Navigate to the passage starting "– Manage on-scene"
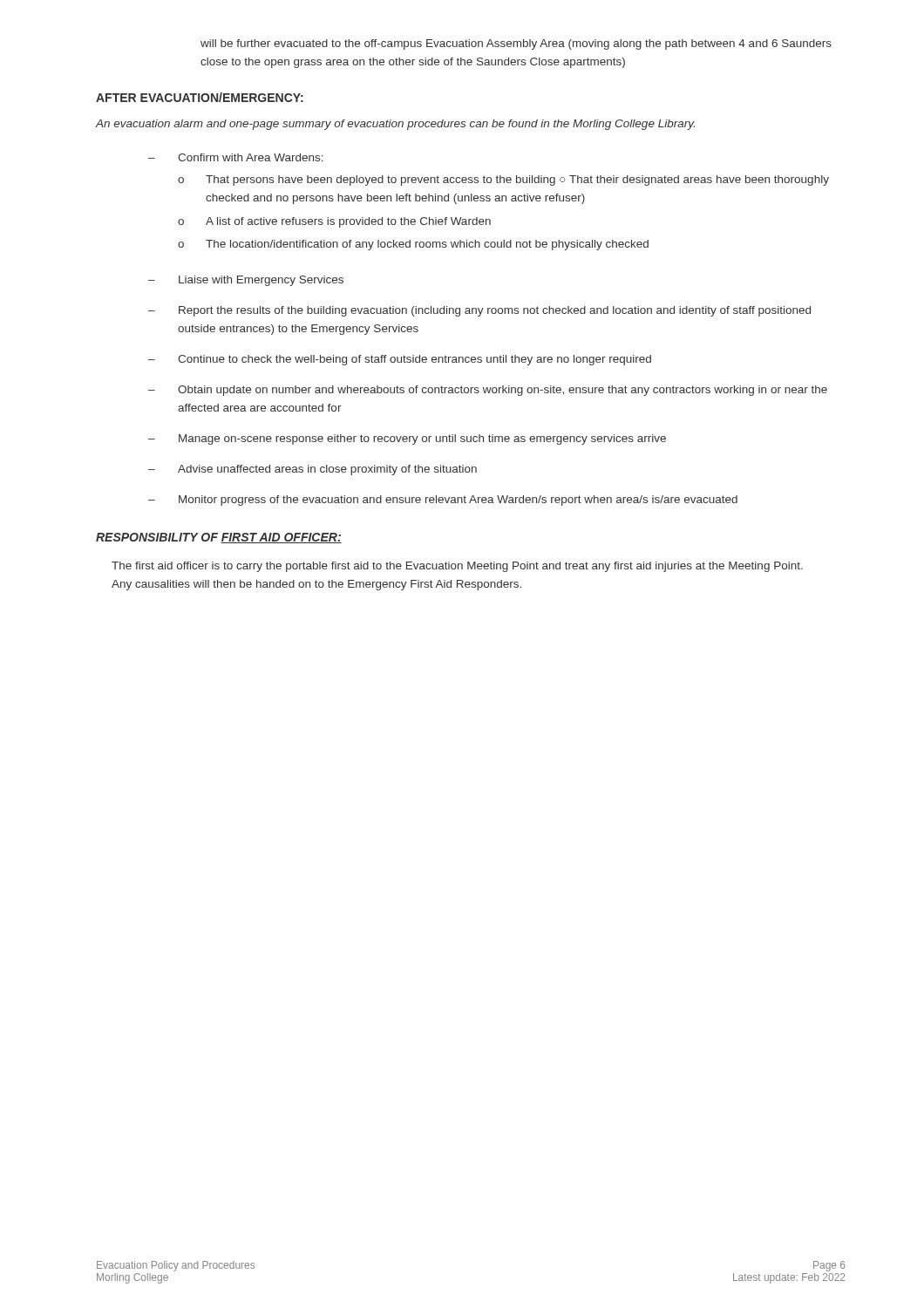924x1308 pixels. pyautogui.click(x=497, y=439)
